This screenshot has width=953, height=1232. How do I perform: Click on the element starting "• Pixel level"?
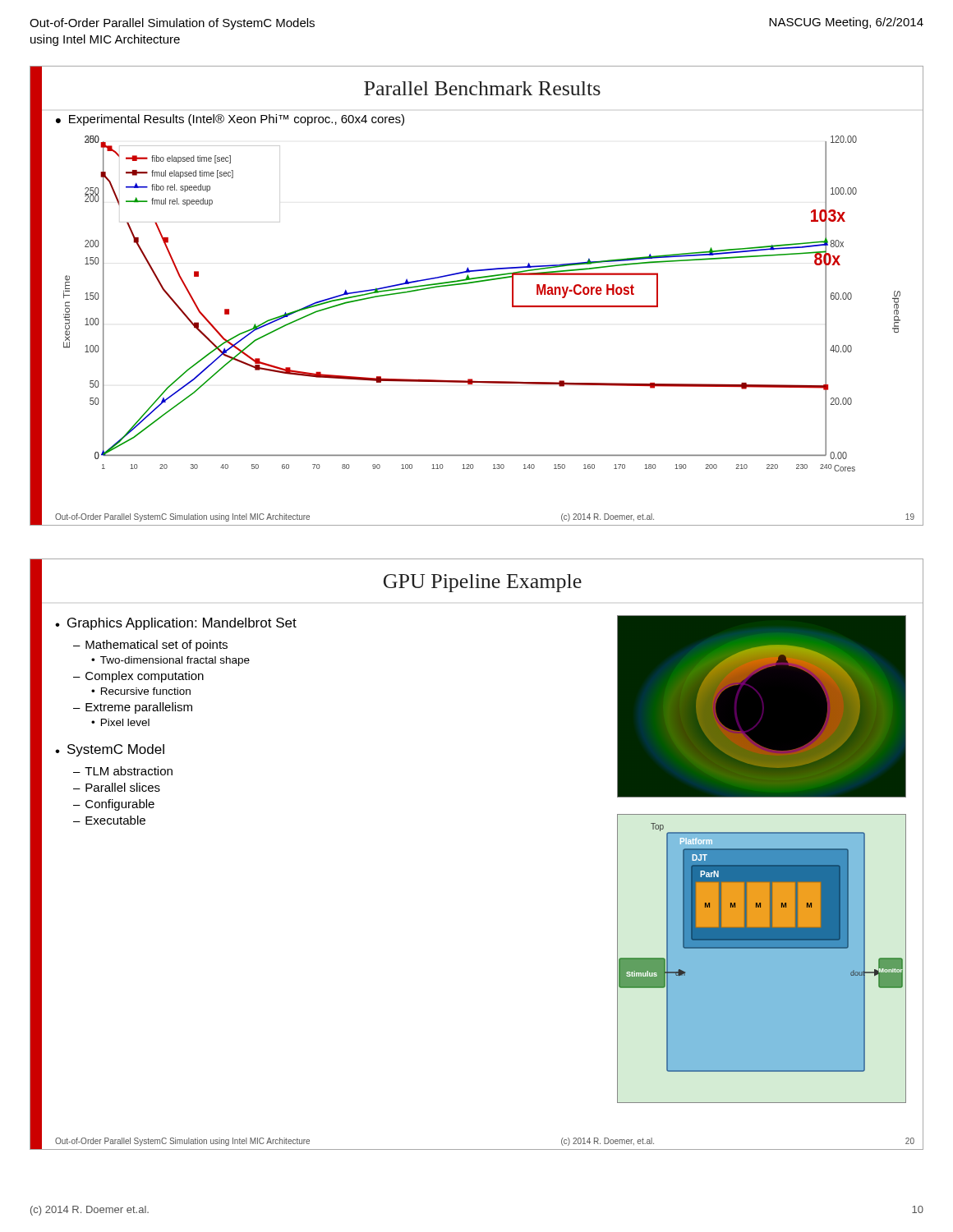[121, 722]
